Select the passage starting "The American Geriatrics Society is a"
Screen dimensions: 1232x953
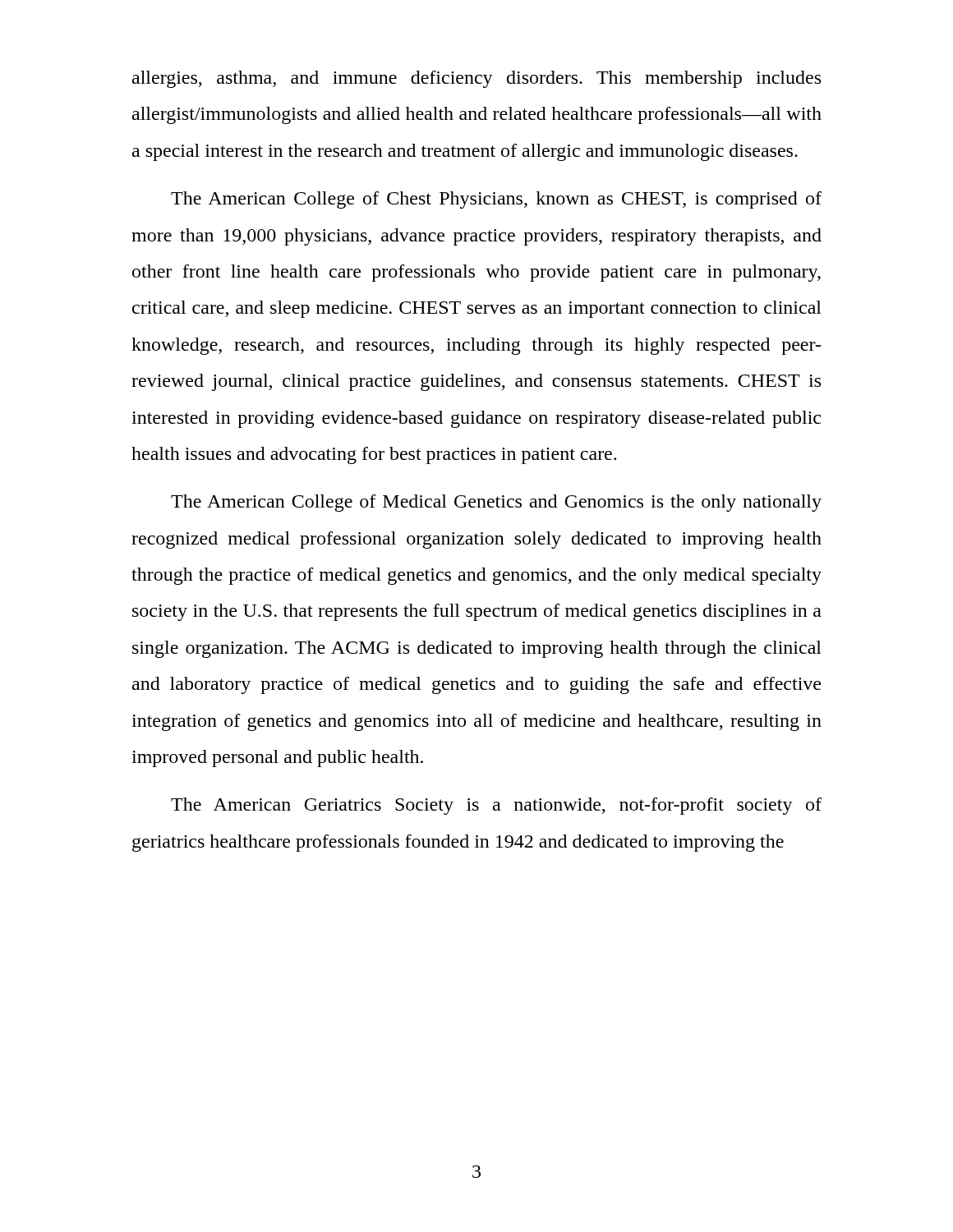[x=496, y=806]
